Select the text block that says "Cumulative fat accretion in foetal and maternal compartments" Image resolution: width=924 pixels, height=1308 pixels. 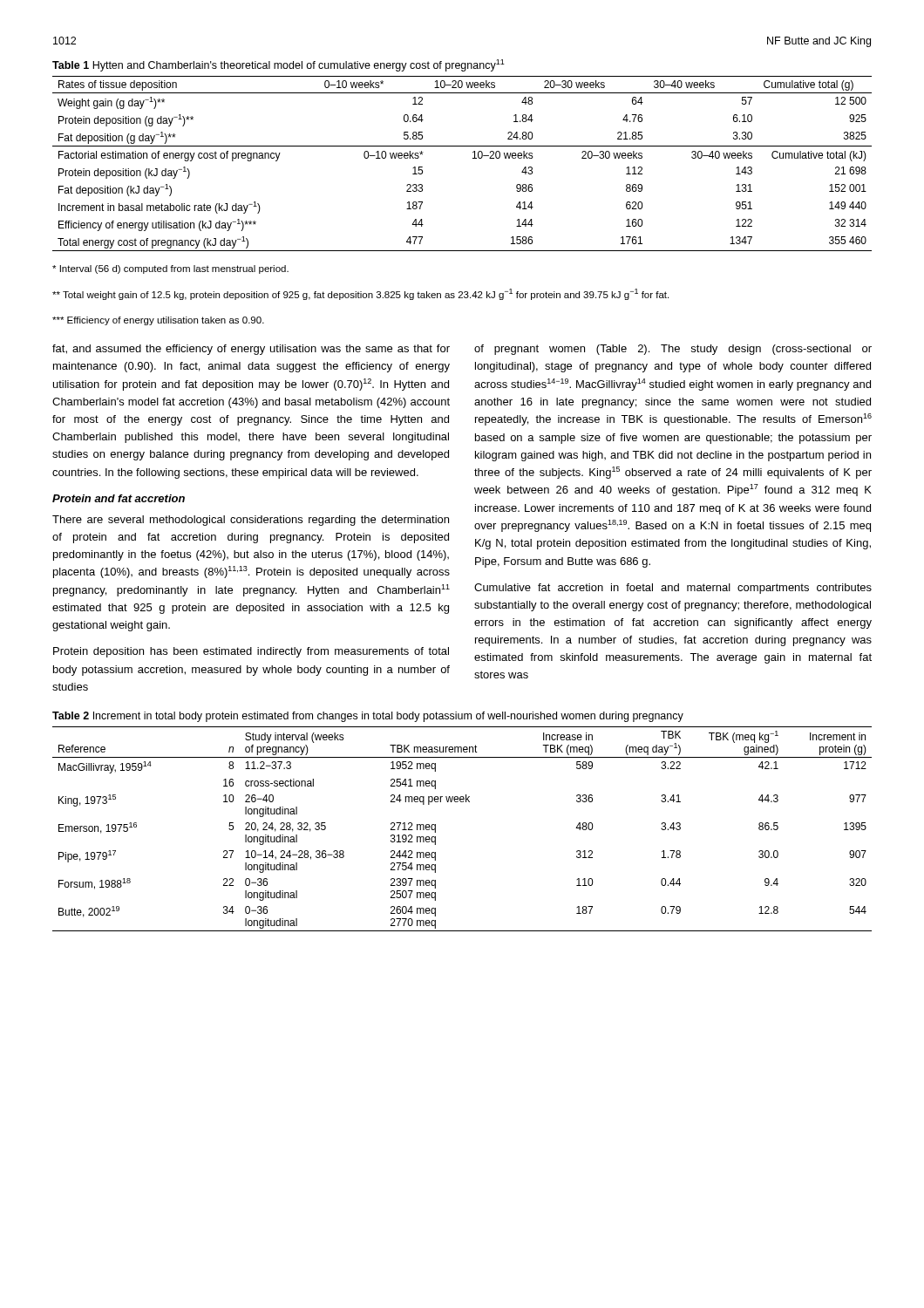click(x=673, y=631)
